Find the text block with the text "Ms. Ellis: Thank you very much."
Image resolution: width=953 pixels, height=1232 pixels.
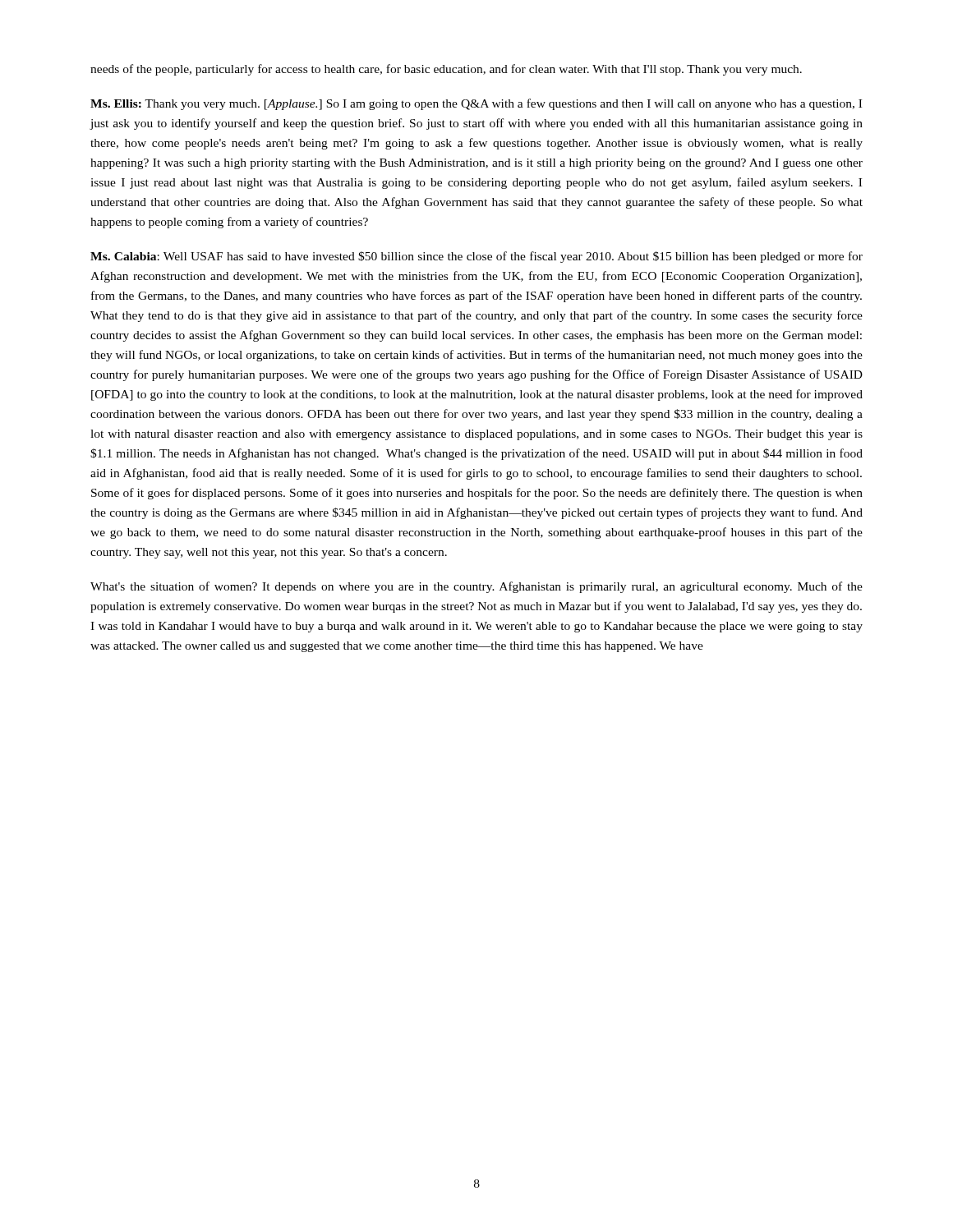(476, 162)
